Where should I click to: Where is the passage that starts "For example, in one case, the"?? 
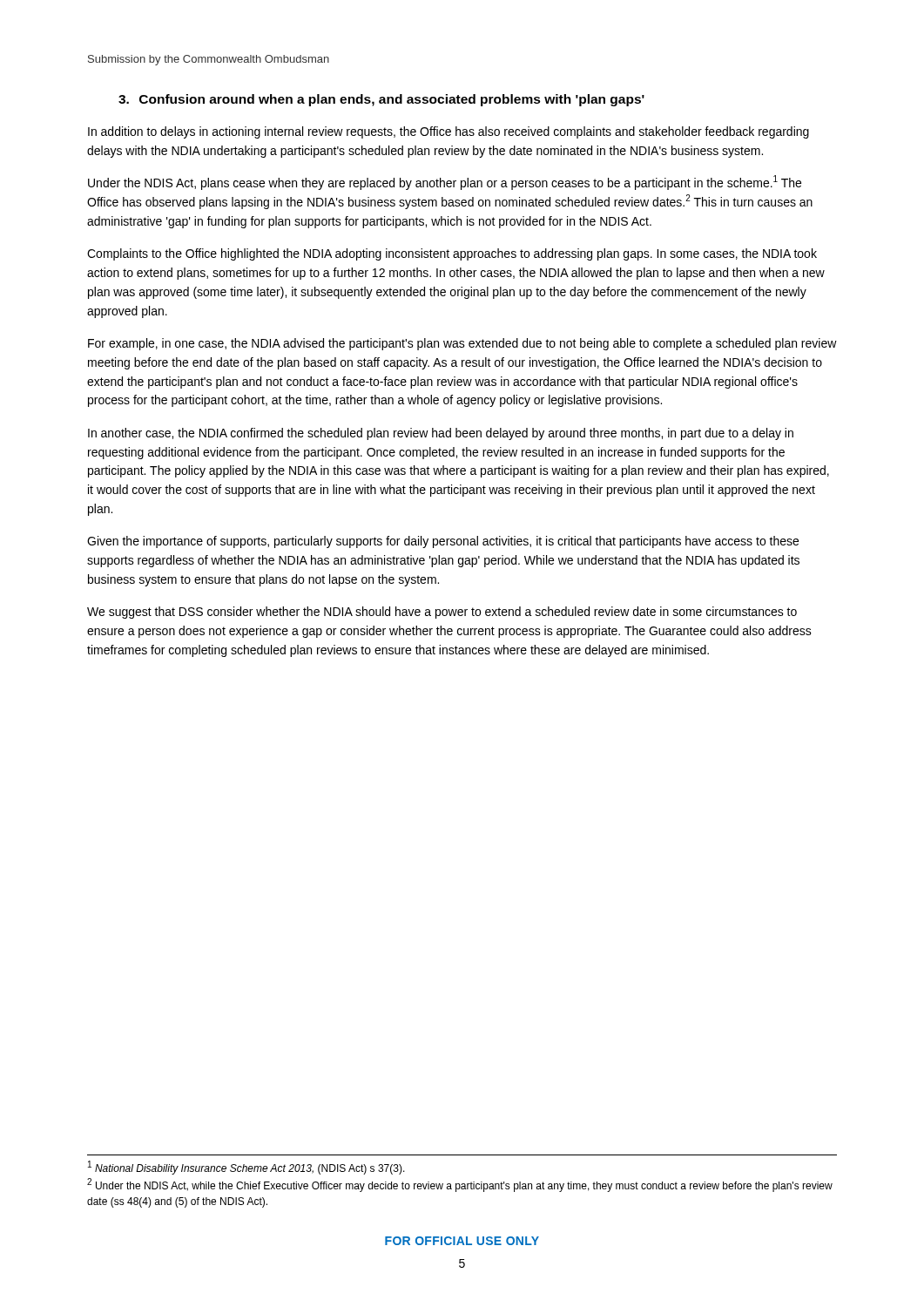[x=462, y=372]
